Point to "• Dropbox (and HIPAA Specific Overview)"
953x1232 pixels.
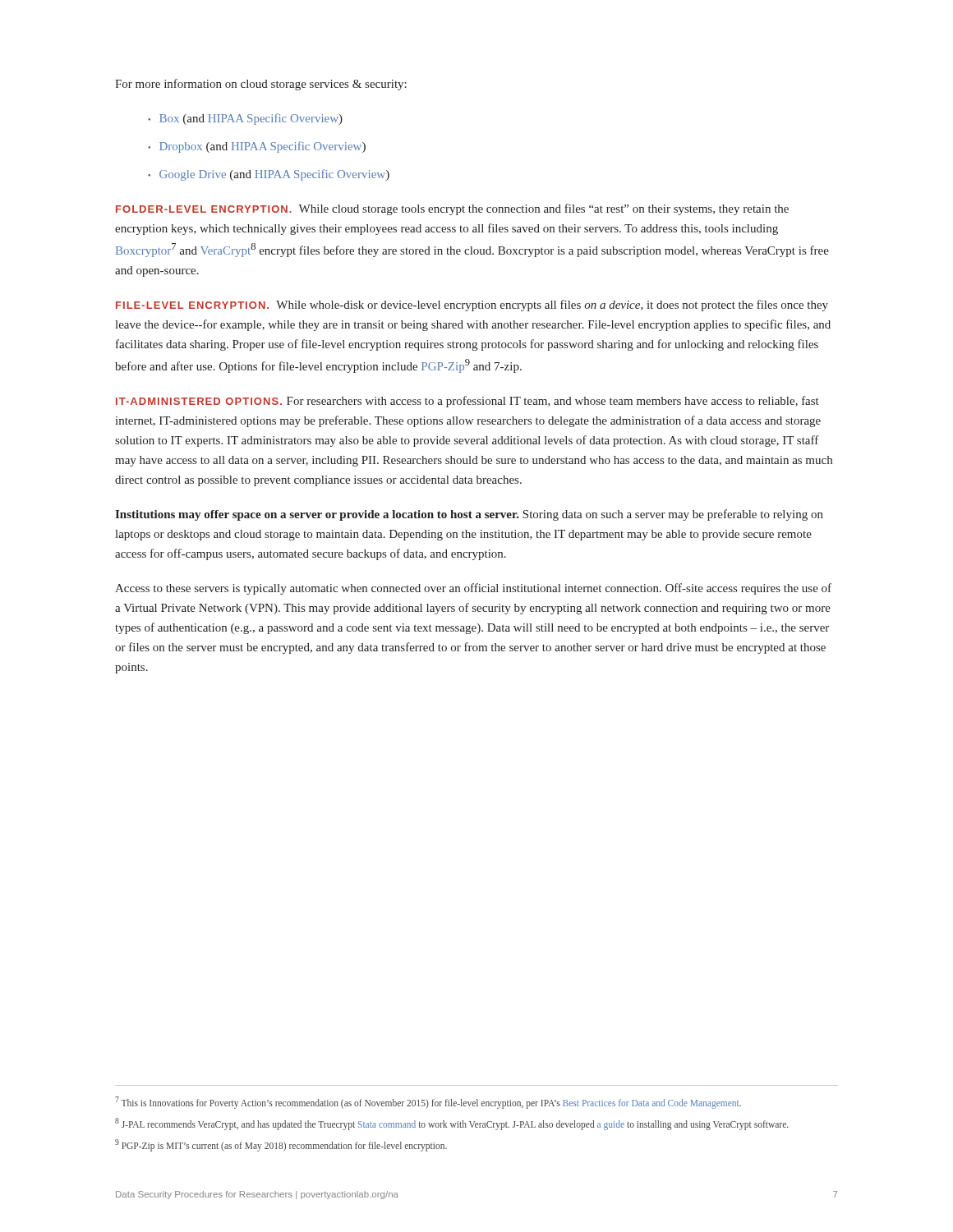[x=257, y=146]
